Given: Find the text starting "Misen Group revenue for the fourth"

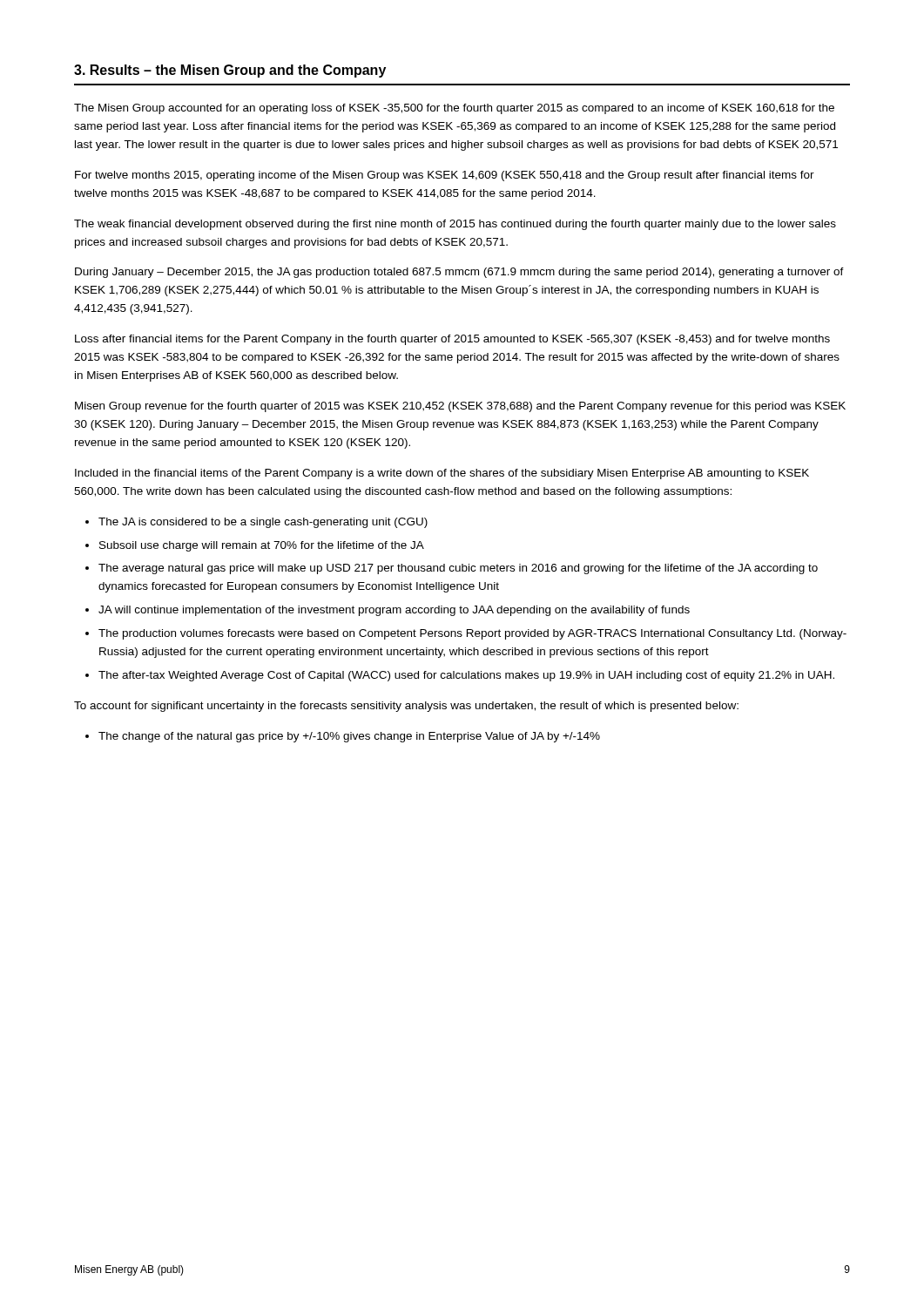Looking at the screenshot, I should (460, 424).
